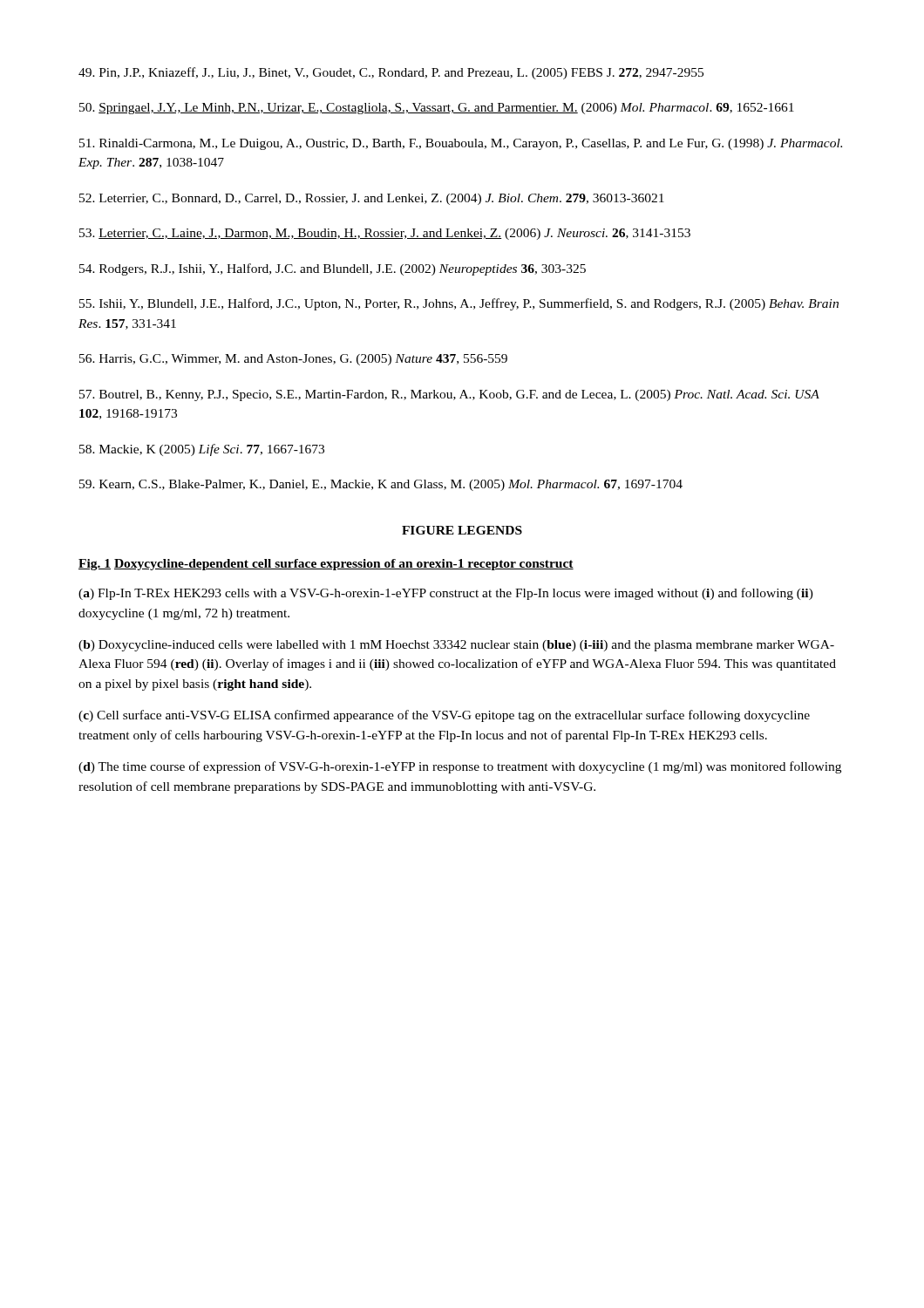The image size is (924, 1308).
Task: Locate the block of text that opens with "(a) Flp-In T-REx HEK293"
Action: click(x=446, y=602)
